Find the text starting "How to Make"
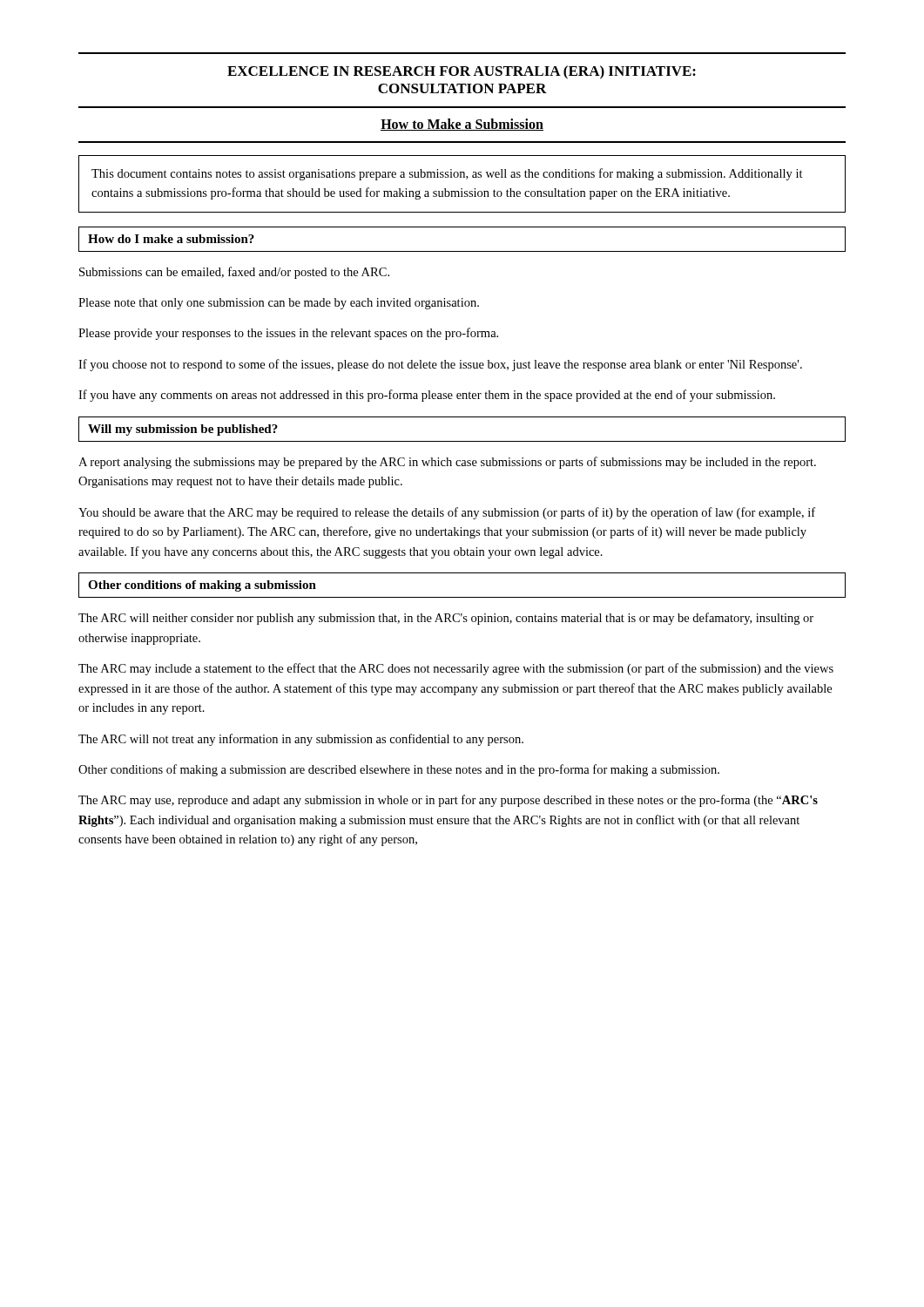 point(462,125)
